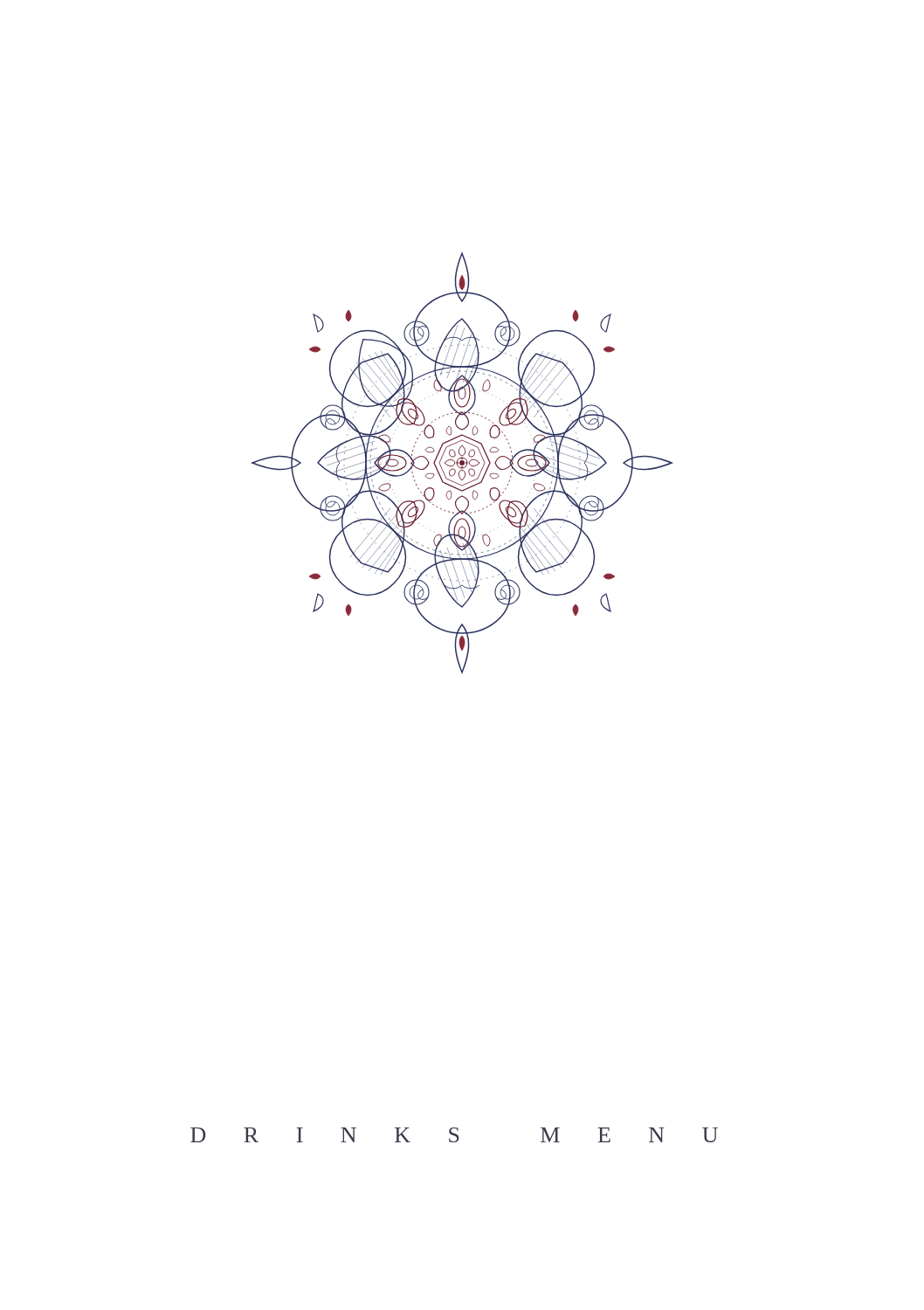The height and width of the screenshot is (1310, 924).
Task: Click on the title that reads "D R I N K"
Action: (462, 1135)
